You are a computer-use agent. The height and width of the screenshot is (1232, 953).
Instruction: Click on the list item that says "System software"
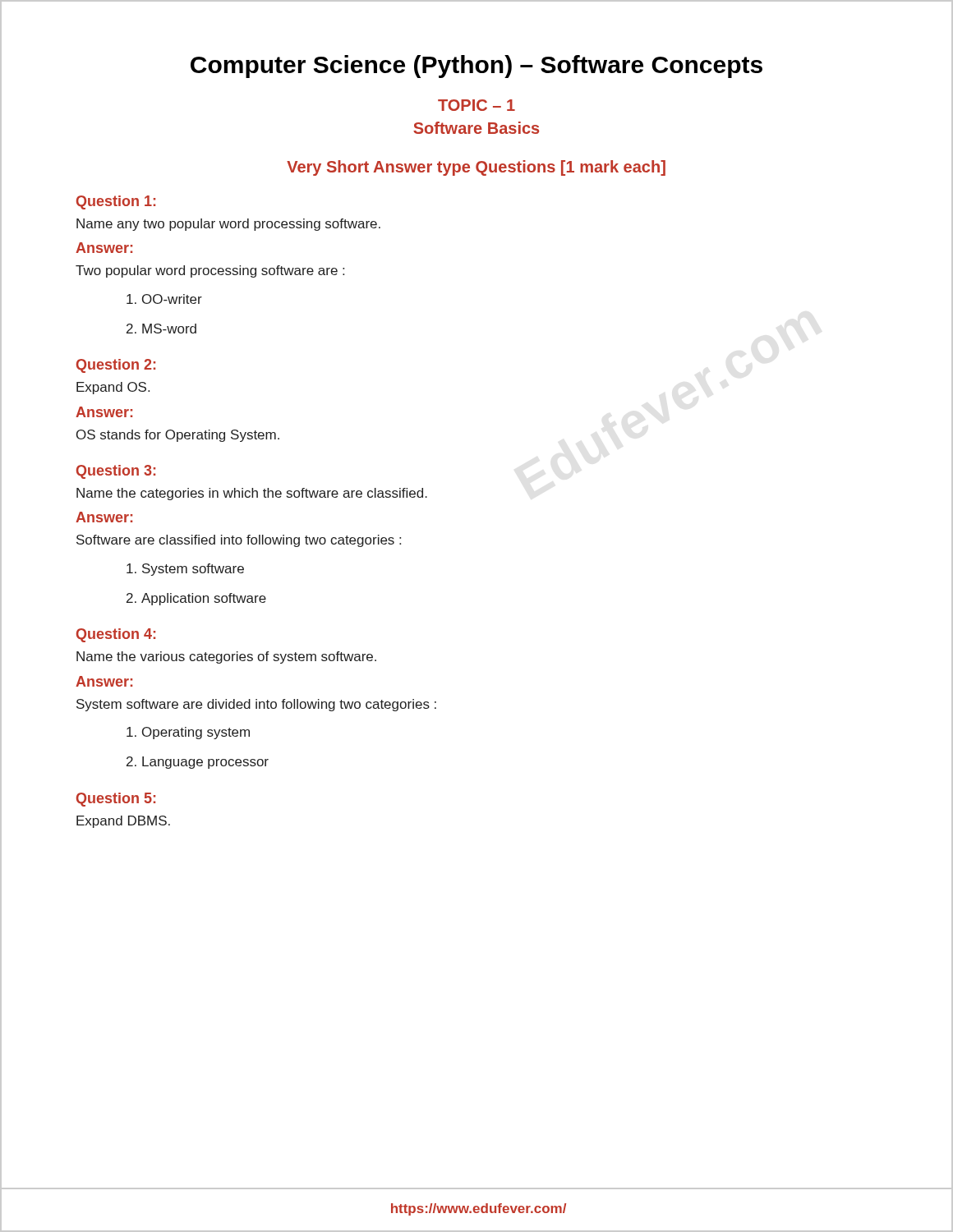(x=185, y=570)
